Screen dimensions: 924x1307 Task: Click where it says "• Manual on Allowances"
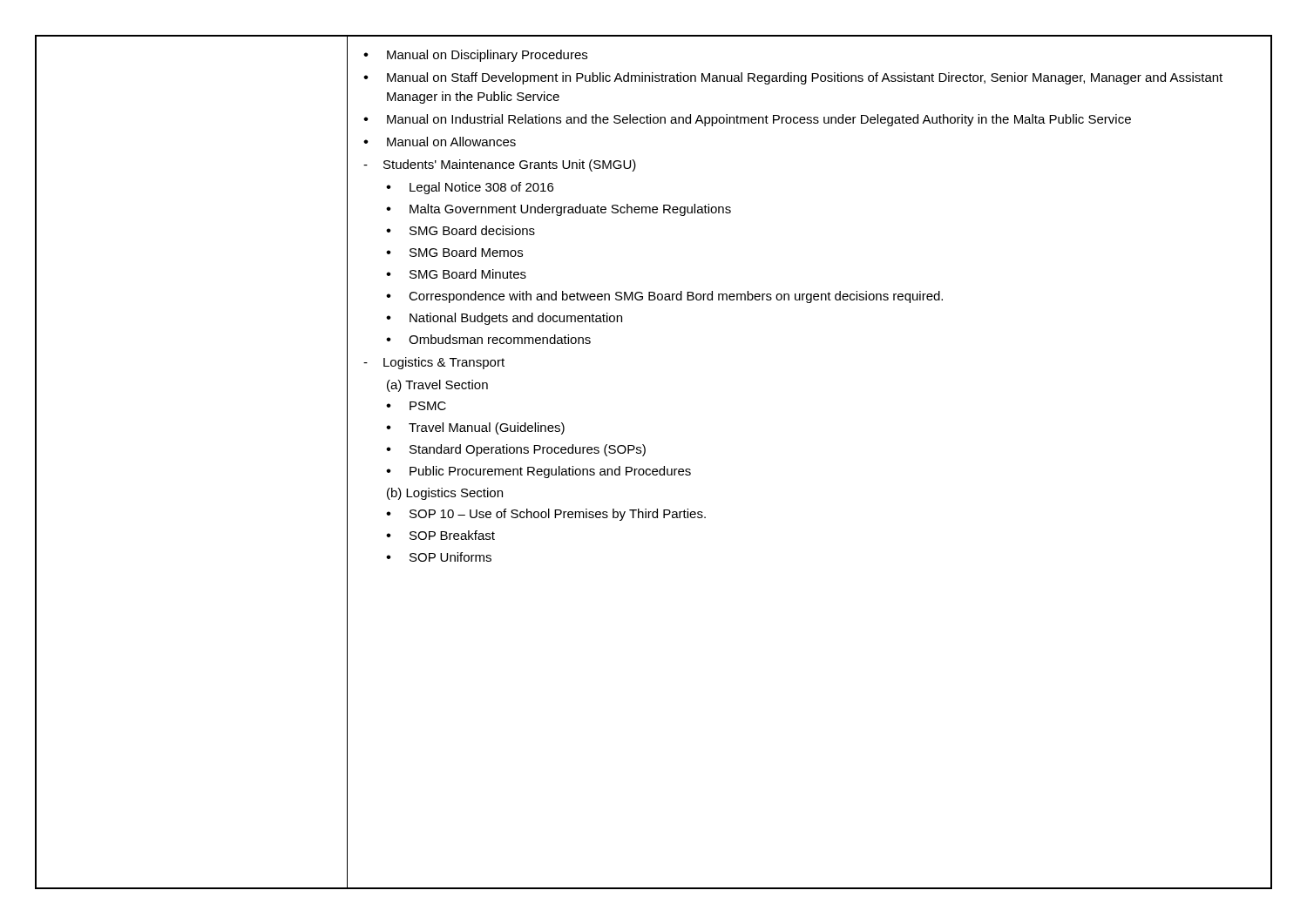440,142
